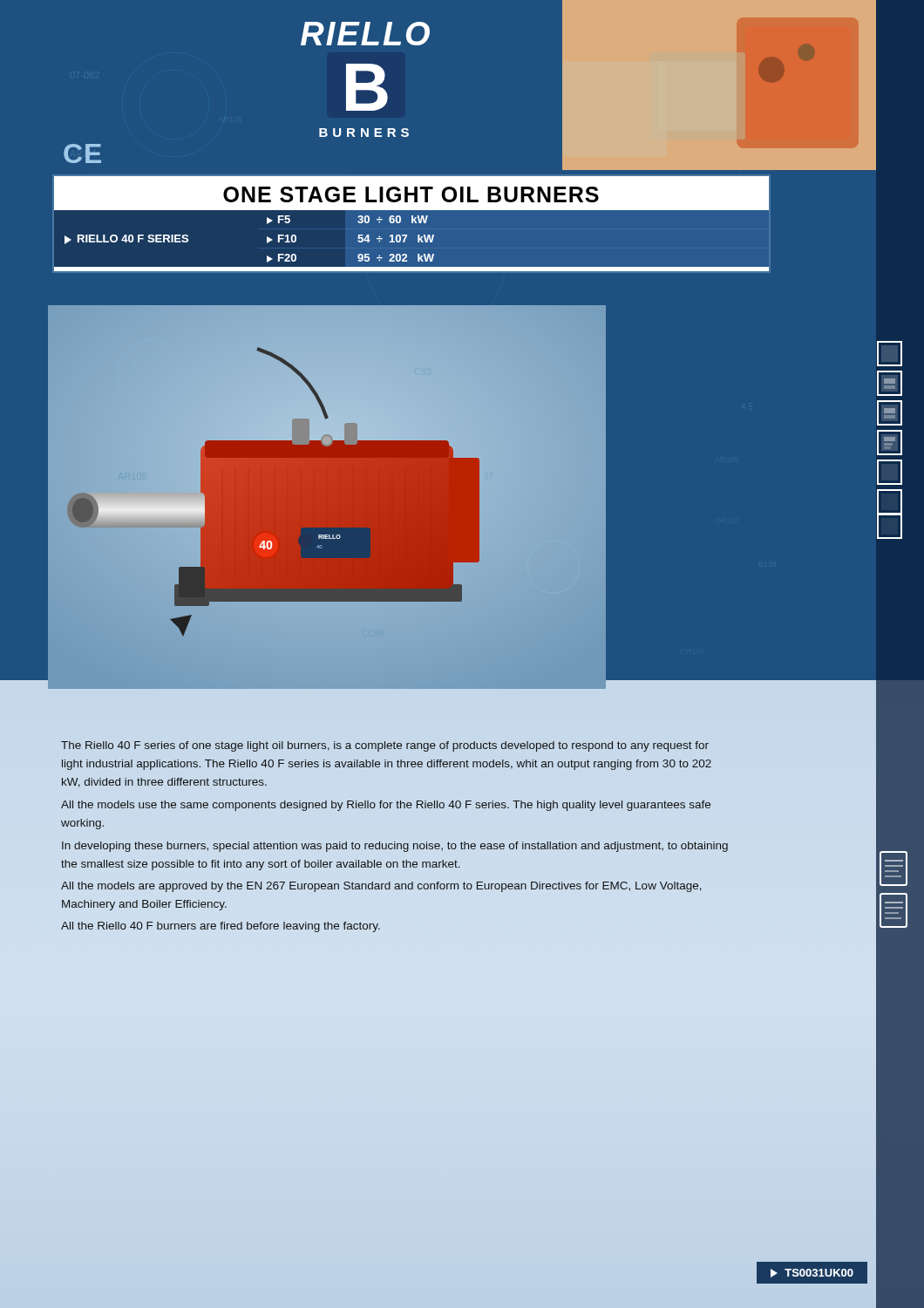
Task: Point to the block beginning "All the models use the"
Action: click(x=386, y=813)
